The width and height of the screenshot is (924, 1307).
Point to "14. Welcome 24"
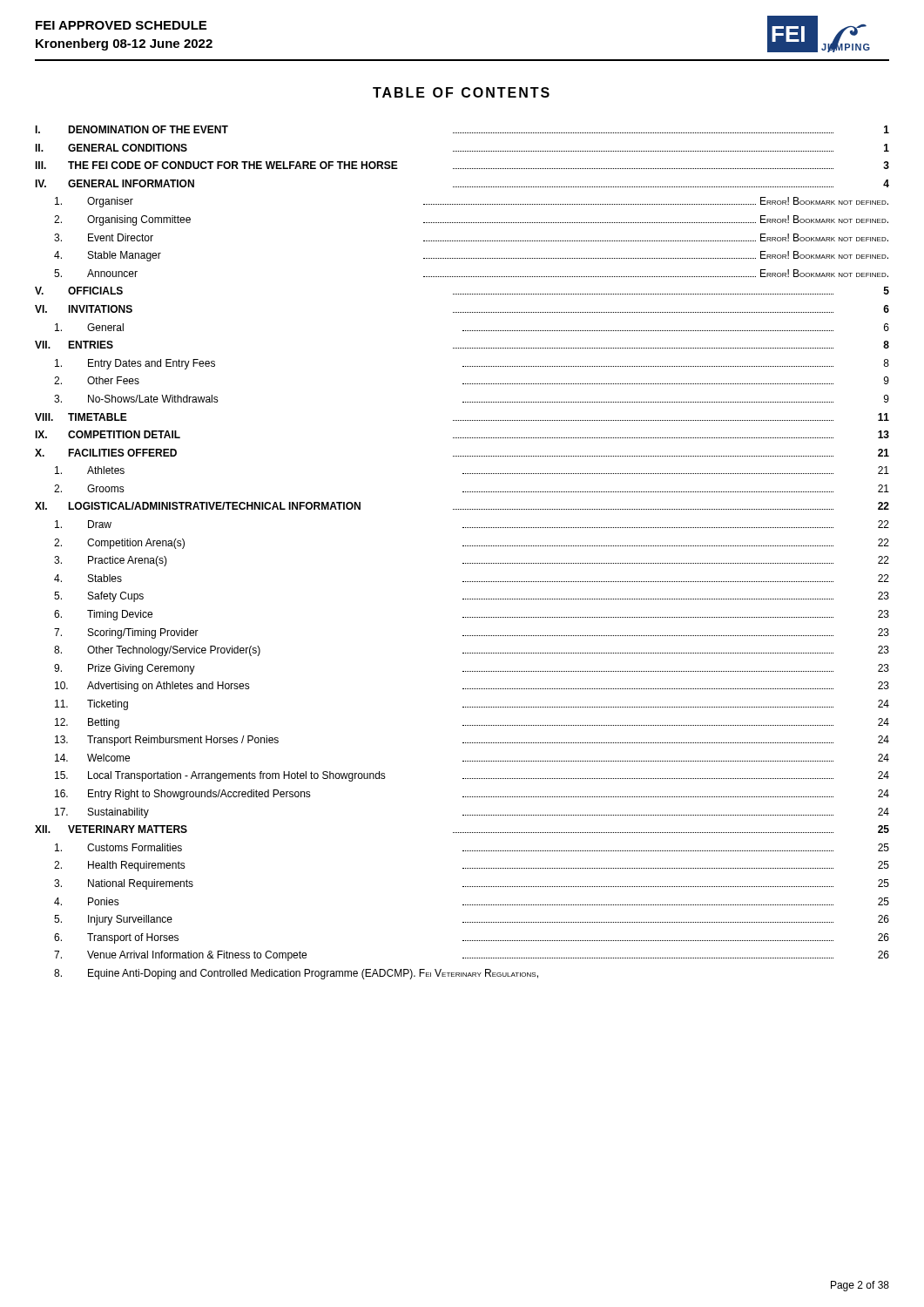pyautogui.click(x=462, y=758)
